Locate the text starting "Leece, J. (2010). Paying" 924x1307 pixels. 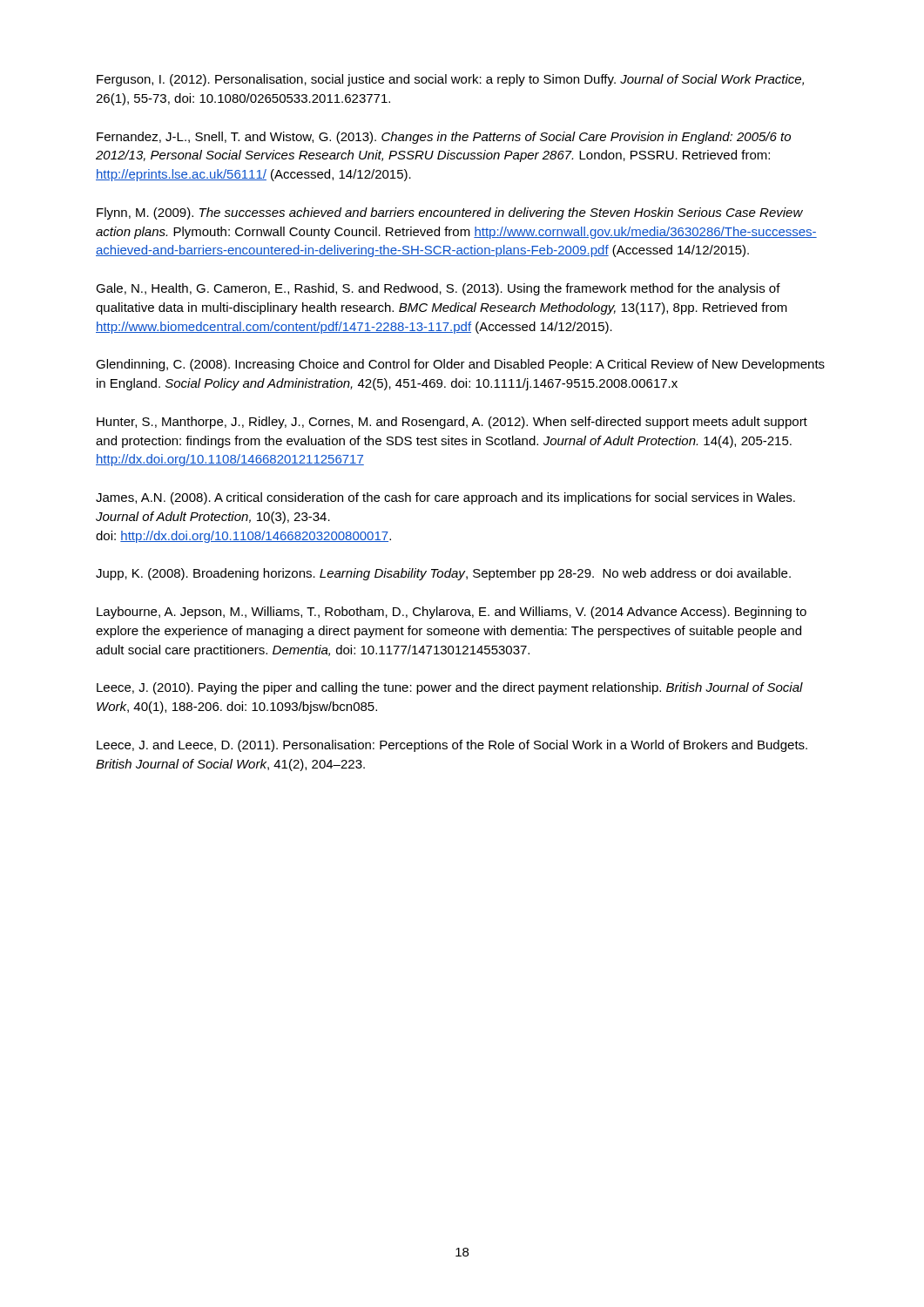coord(449,697)
